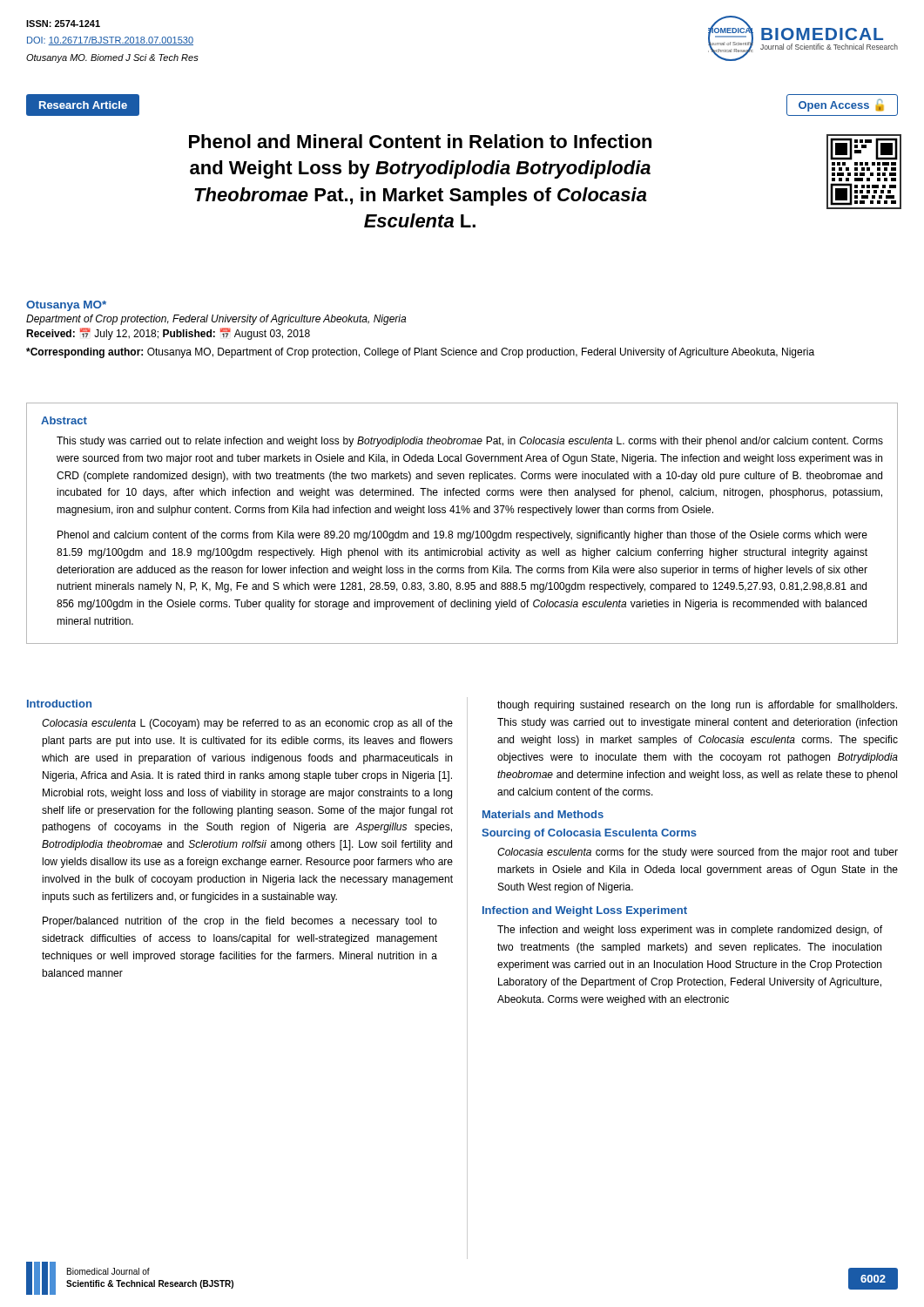This screenshot has width=924, height=1307.
Task: Click on the text block starting "Infection and Weight"
Action: point(584,910)
